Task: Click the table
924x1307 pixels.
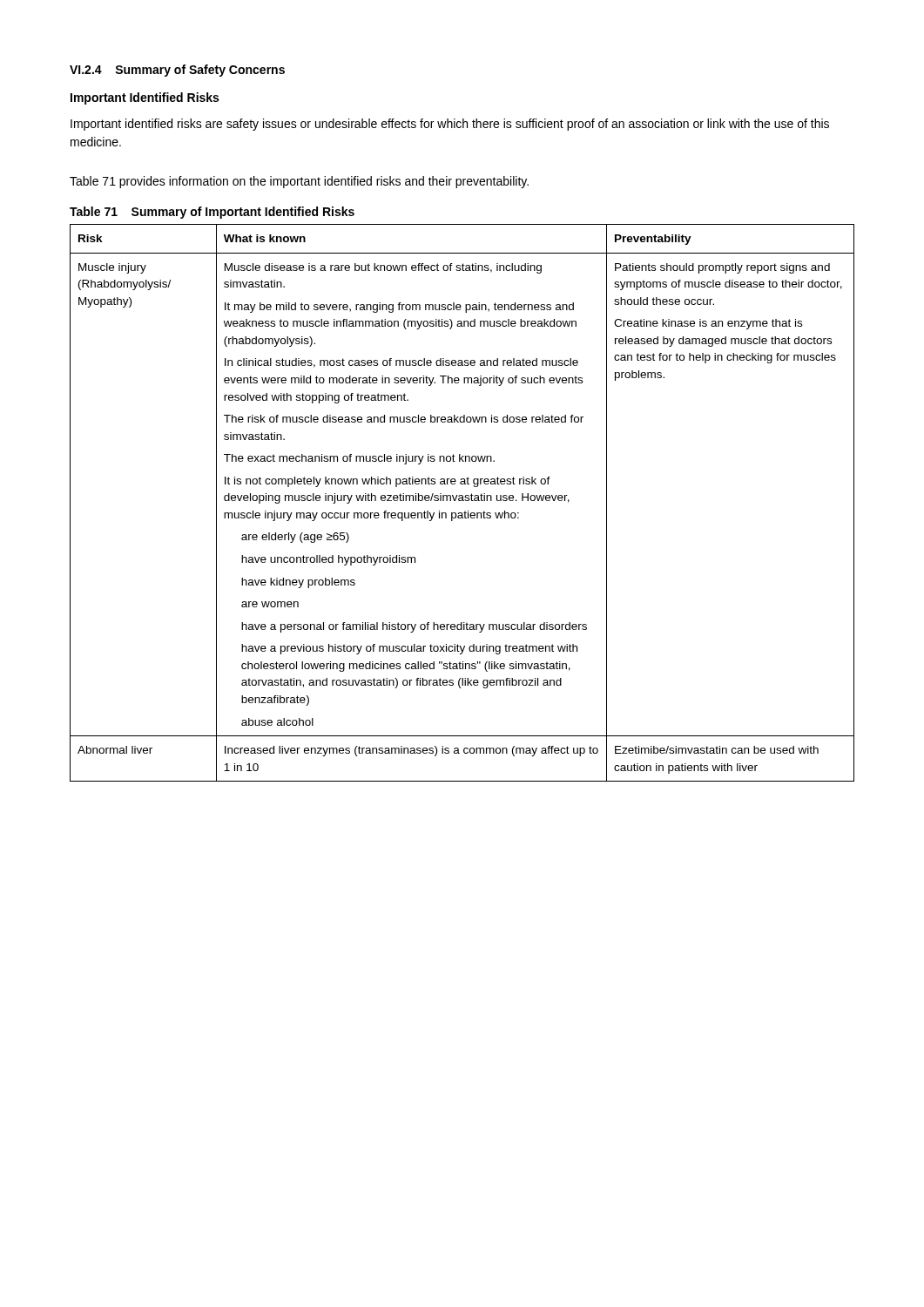Action: coord(462,503)
